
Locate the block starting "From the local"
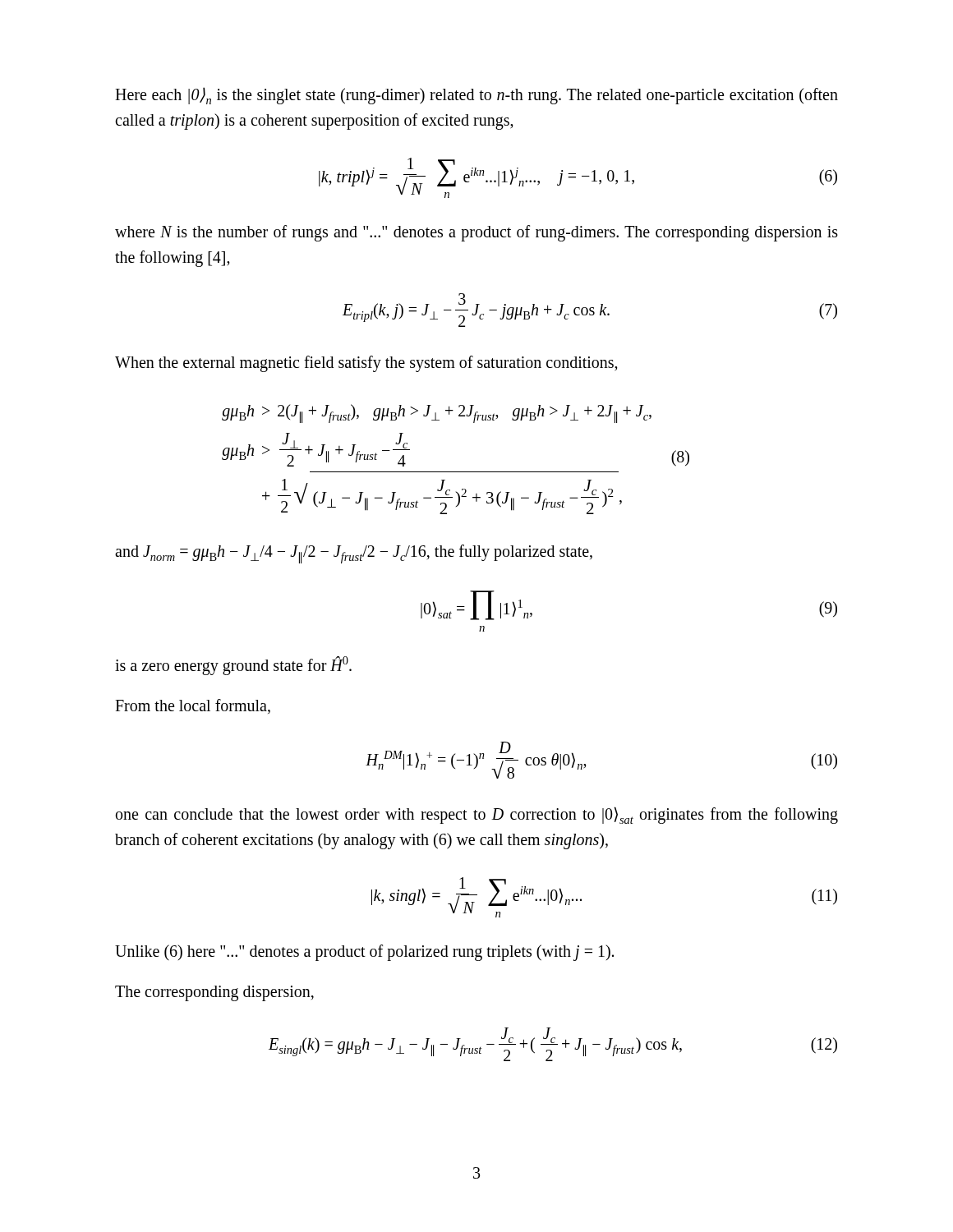pos(193,705)
